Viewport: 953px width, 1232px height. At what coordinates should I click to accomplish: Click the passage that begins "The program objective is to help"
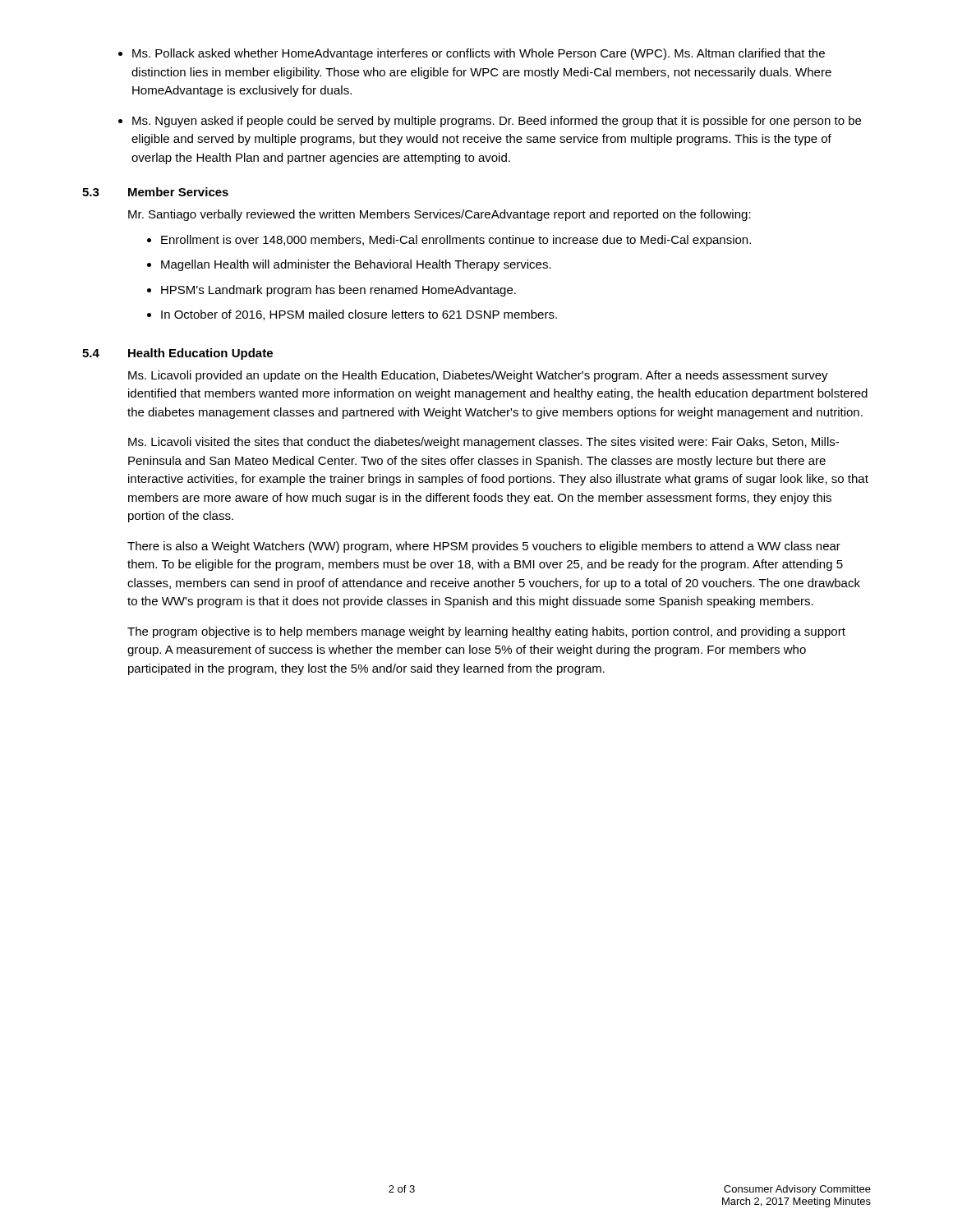486,649
